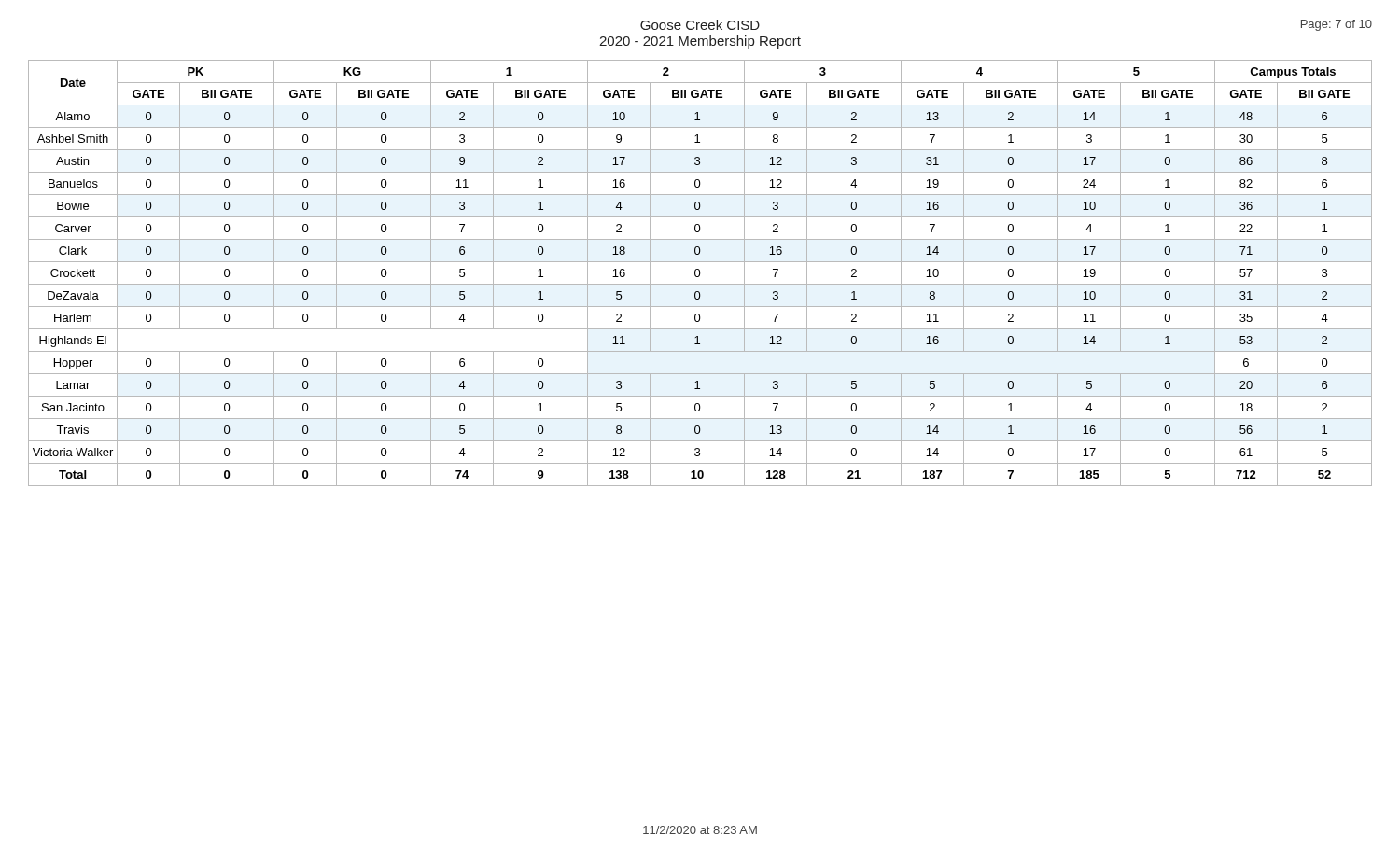1400x850 pixels.
Task: Find the title that says "Goose Creek CISD2020 -"
Action: point(700,33)
